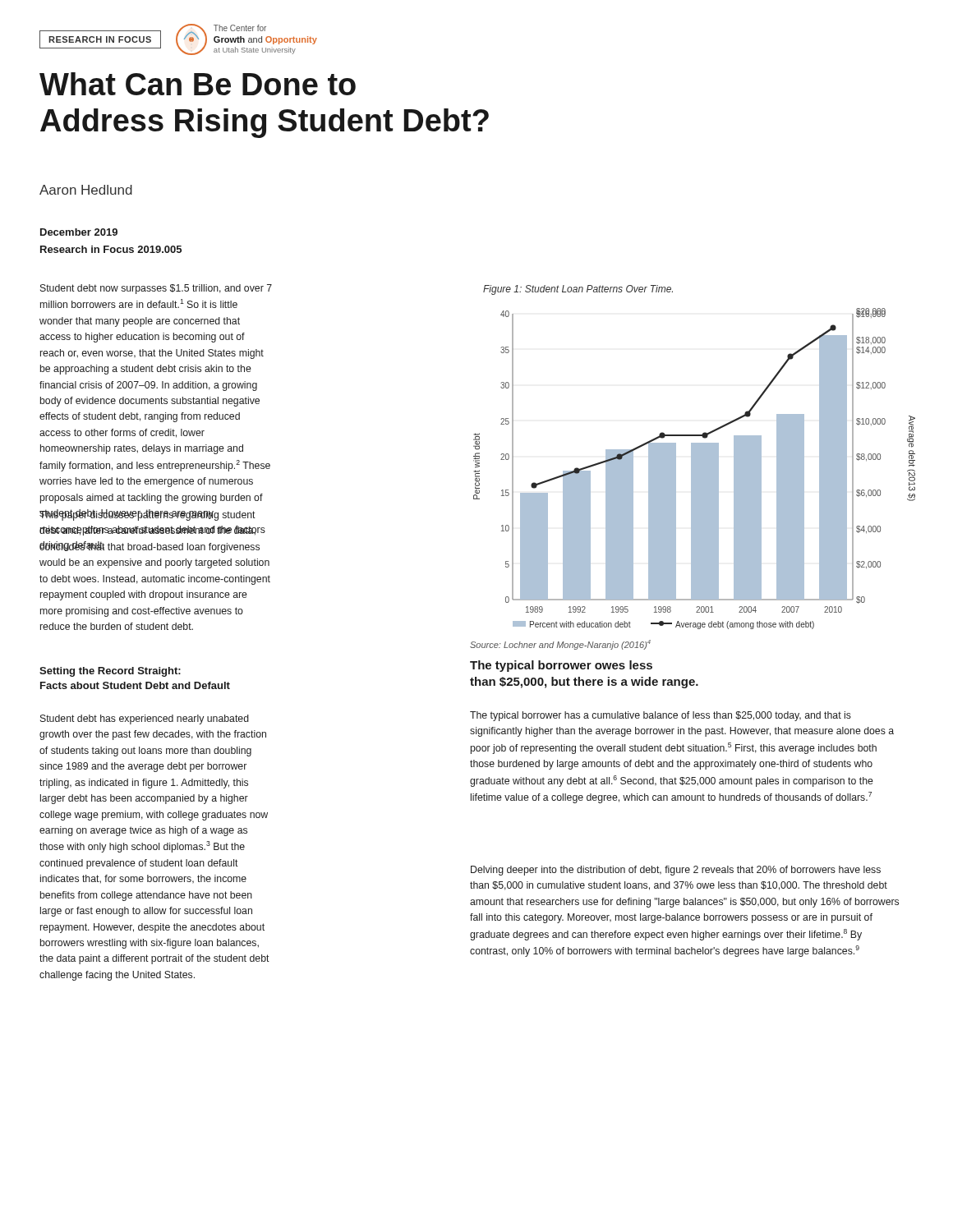Click the passage that begins "Delving deeper into the distribution of debt,"
Screen dimensions: 1232x953
[x=685, y=911]
